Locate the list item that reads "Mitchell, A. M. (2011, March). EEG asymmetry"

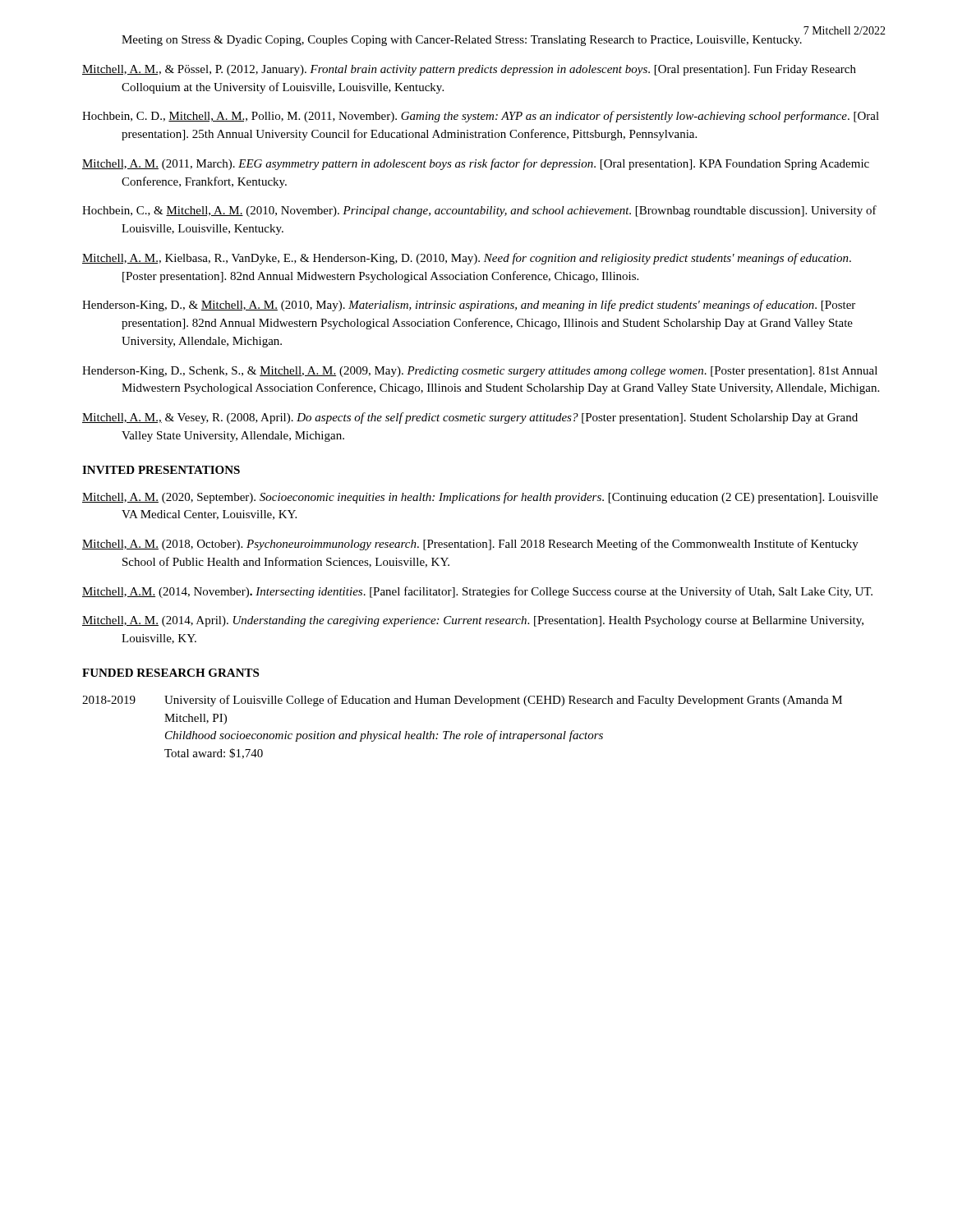[x=476, y=172]
